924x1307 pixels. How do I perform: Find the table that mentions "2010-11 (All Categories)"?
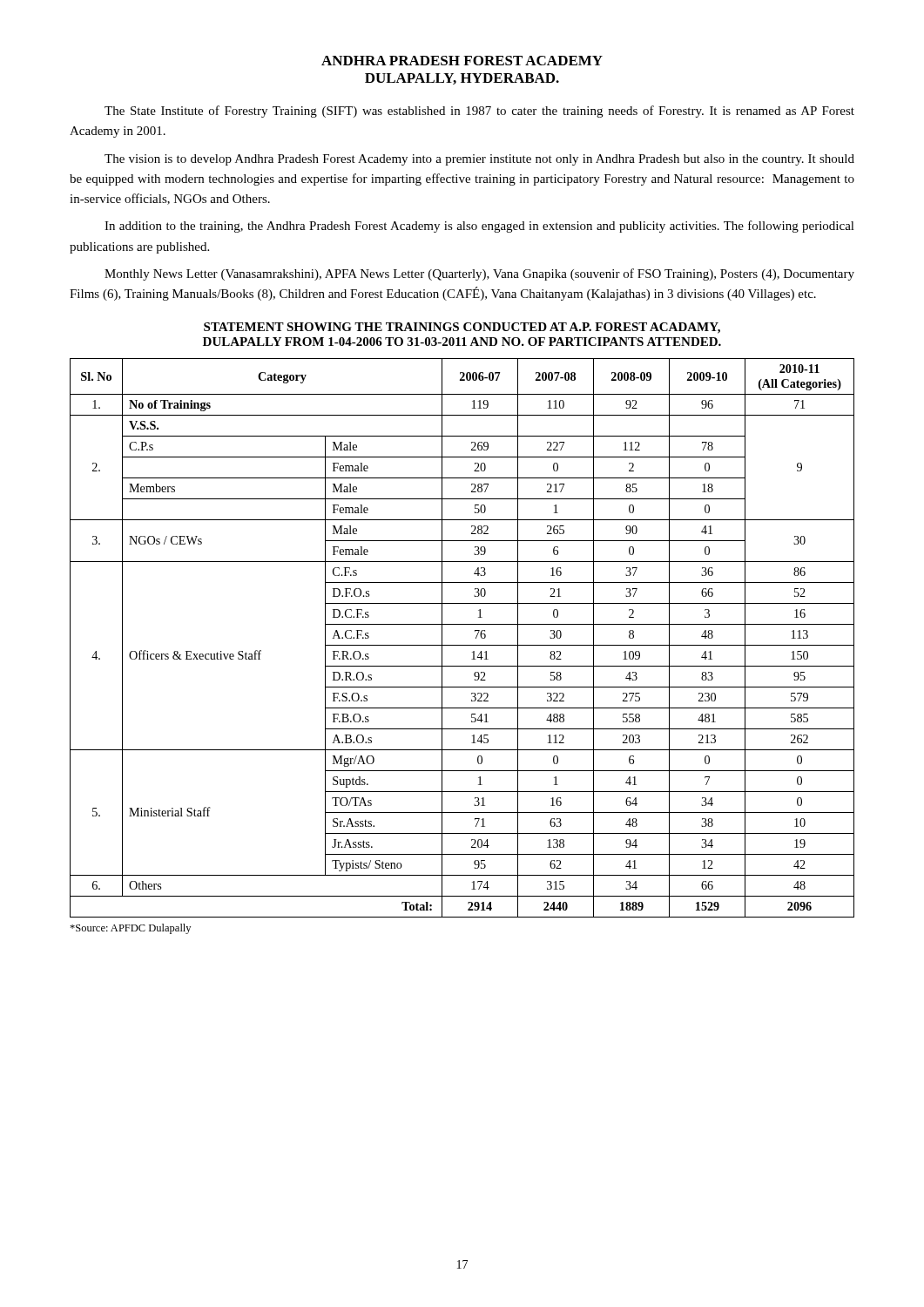[462, 638]
